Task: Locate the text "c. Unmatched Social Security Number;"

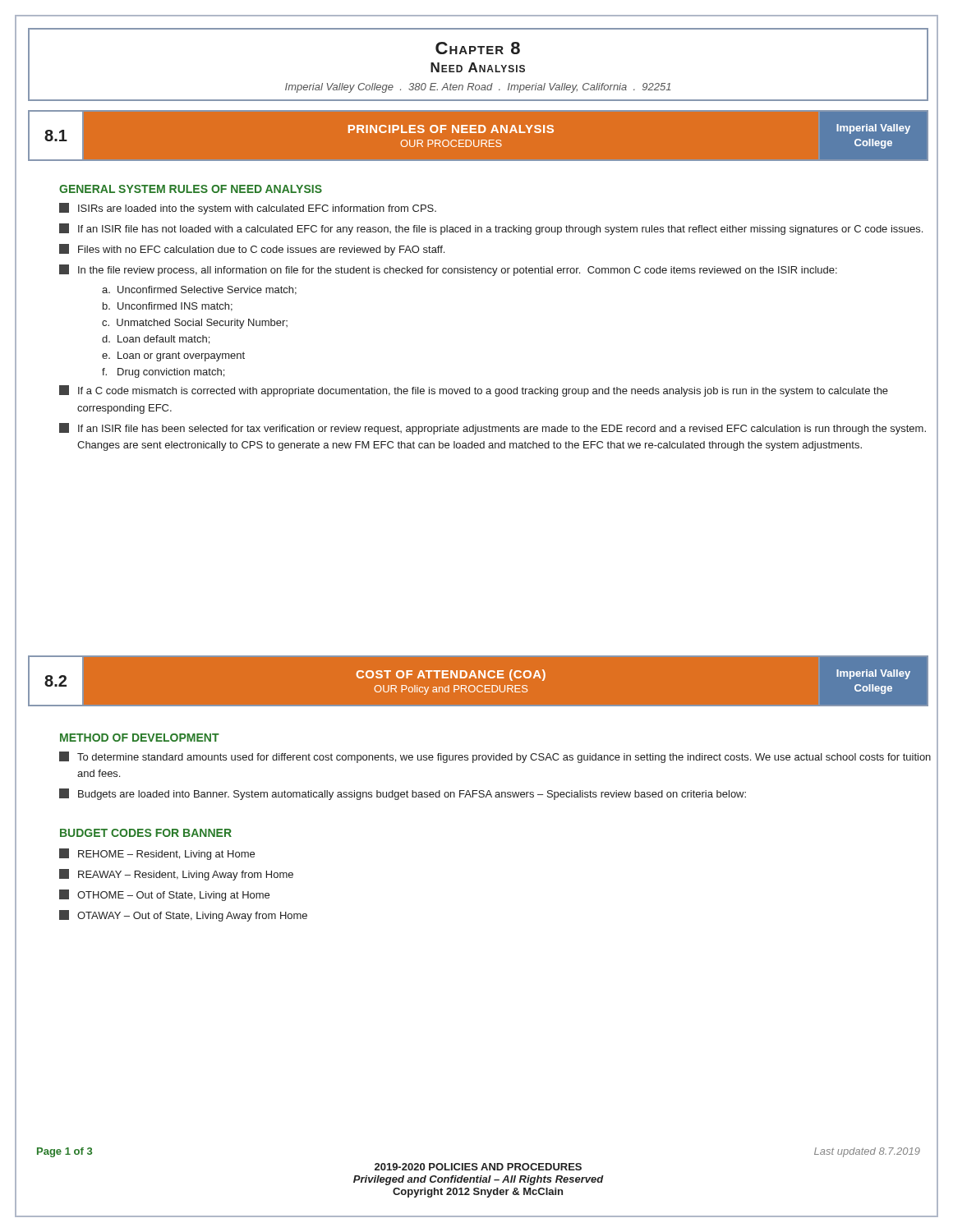Action: [x=195, y=322]
